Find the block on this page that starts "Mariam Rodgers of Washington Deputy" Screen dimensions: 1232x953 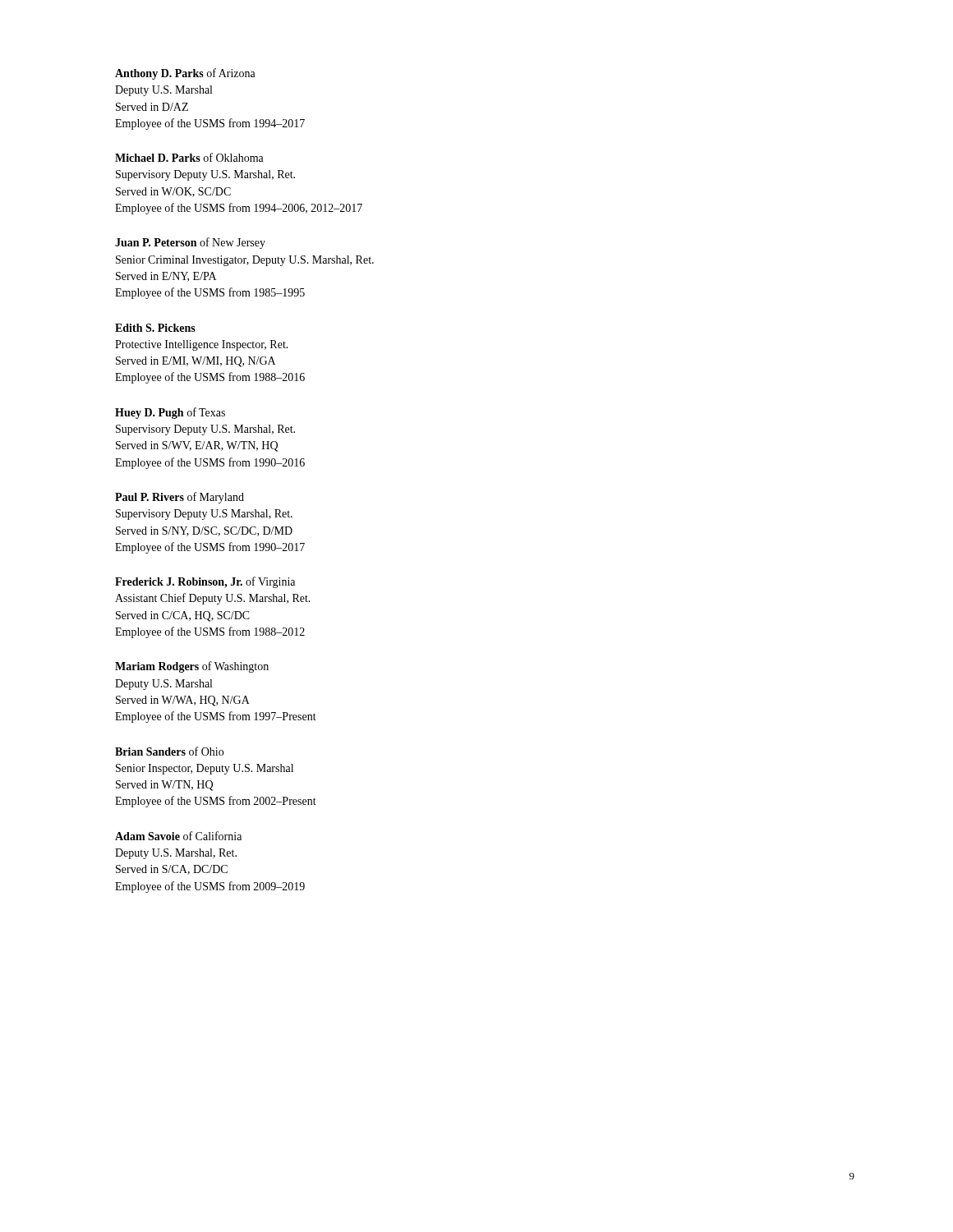192,667
